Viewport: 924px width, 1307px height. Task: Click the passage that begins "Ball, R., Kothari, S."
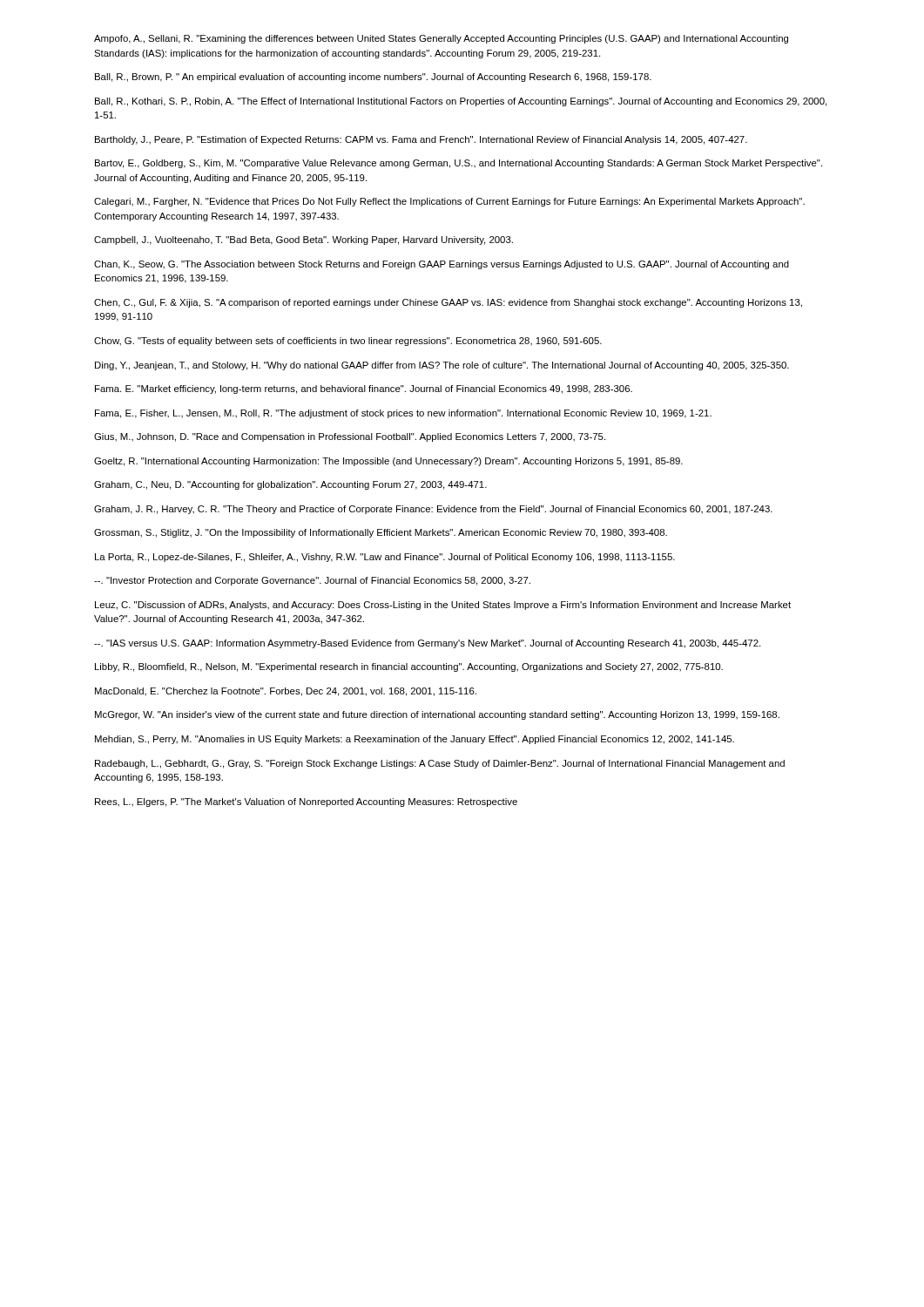[461, 108]
